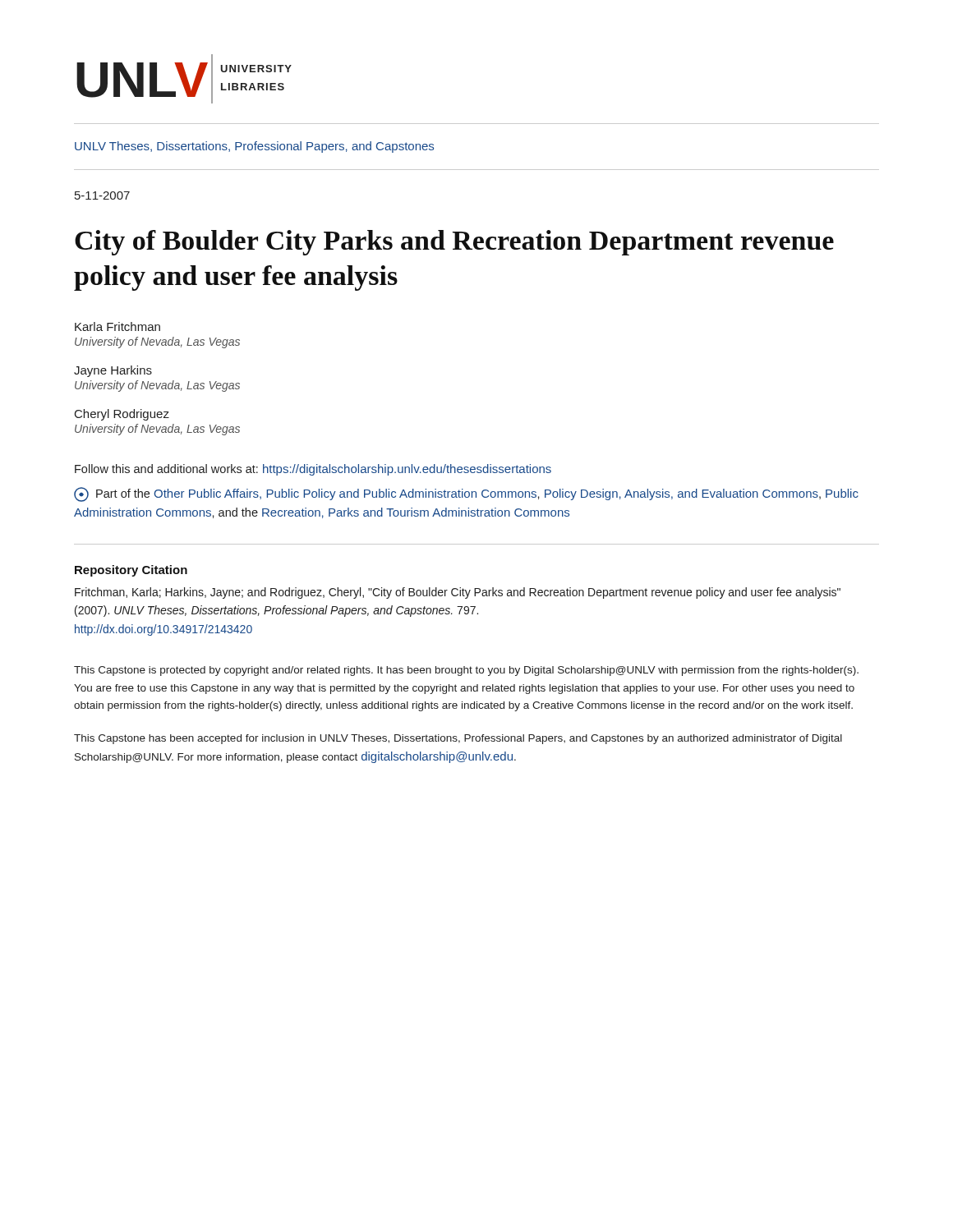Where does it say "Repository Citation"?

[x=131, y=570]
